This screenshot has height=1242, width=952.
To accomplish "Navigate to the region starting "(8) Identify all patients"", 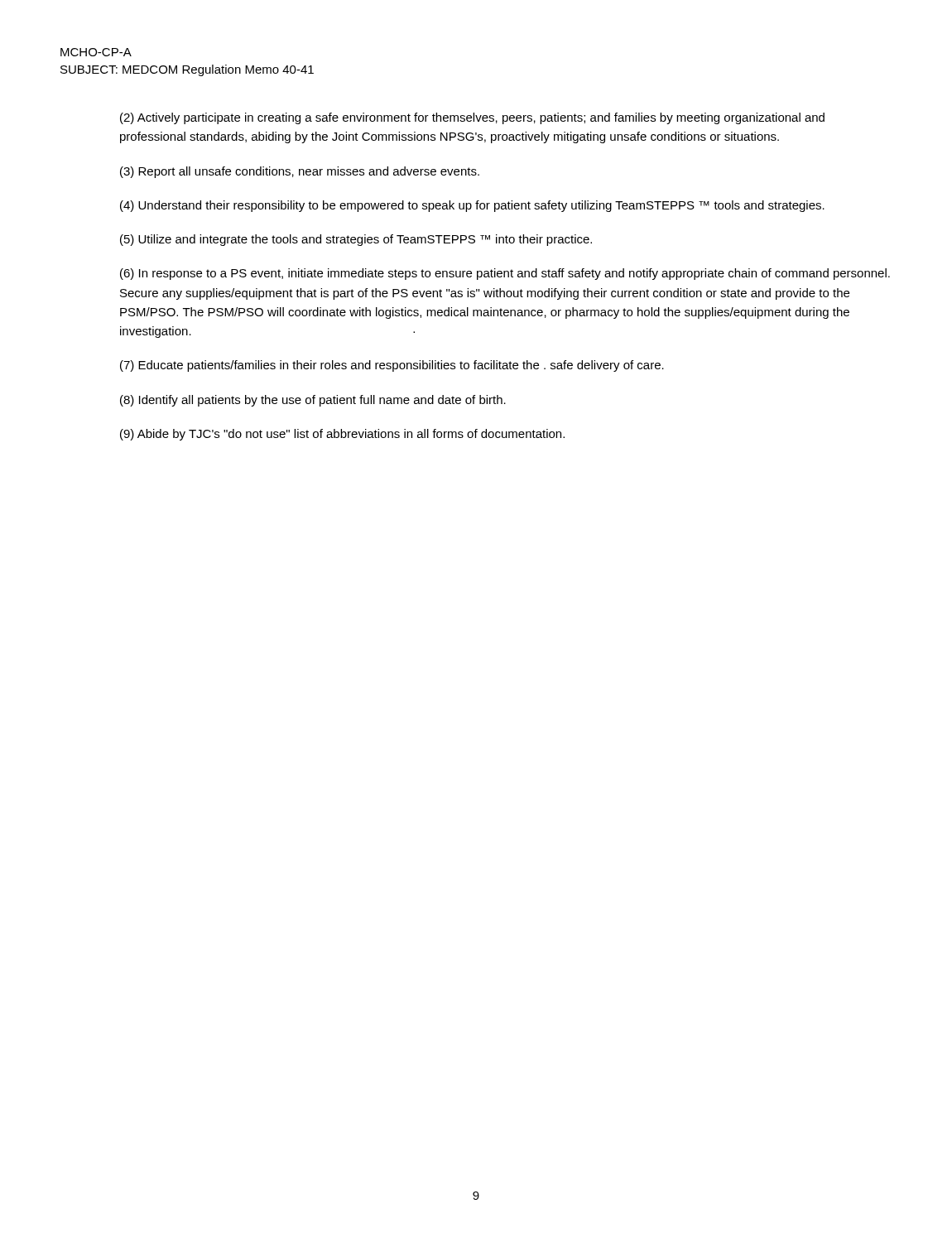I will click(313, 399).
